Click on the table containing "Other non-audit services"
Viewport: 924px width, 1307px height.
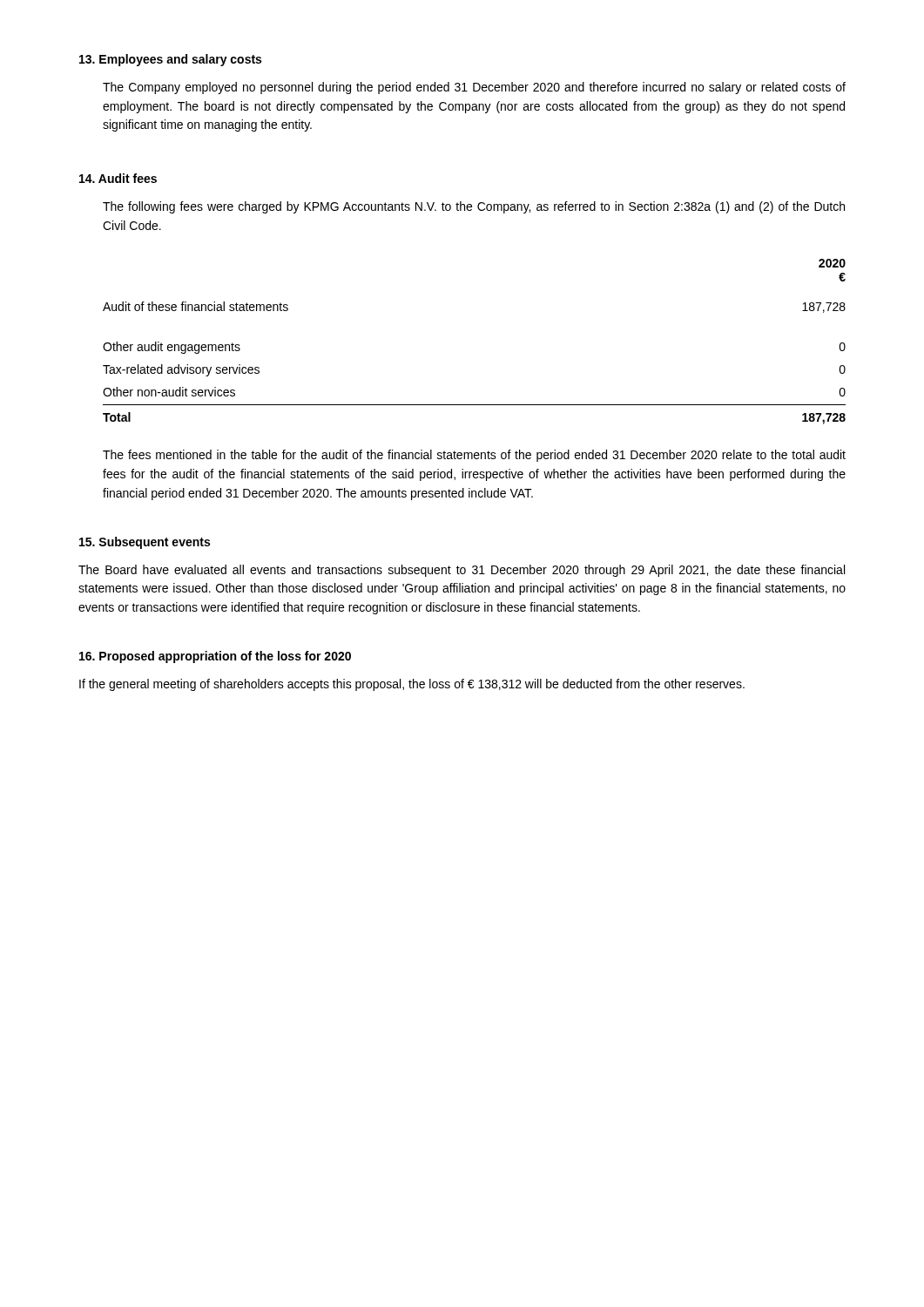tap(474, 341)
